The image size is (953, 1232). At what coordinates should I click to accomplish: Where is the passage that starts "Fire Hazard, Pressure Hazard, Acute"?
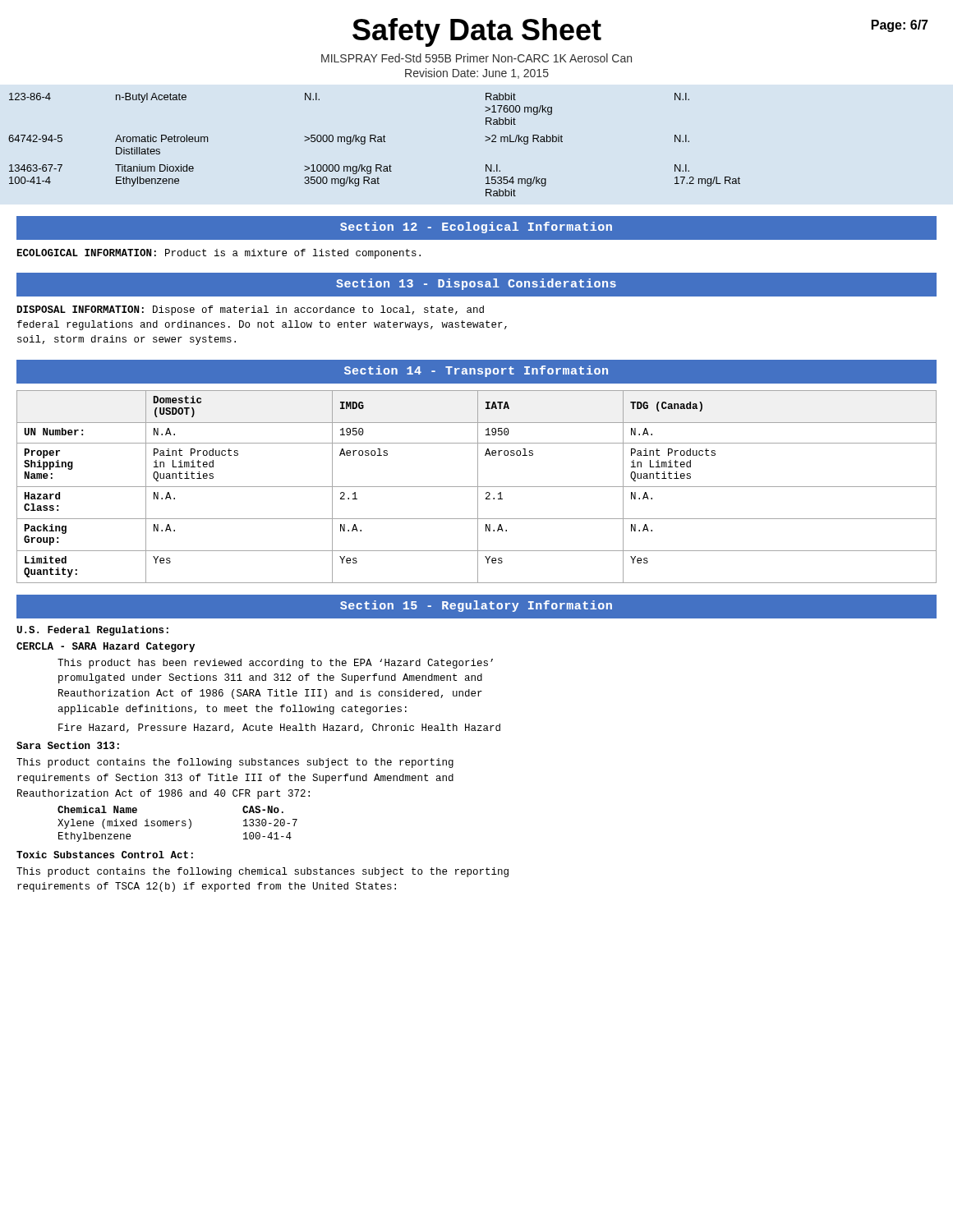click(x=279, y=728)
